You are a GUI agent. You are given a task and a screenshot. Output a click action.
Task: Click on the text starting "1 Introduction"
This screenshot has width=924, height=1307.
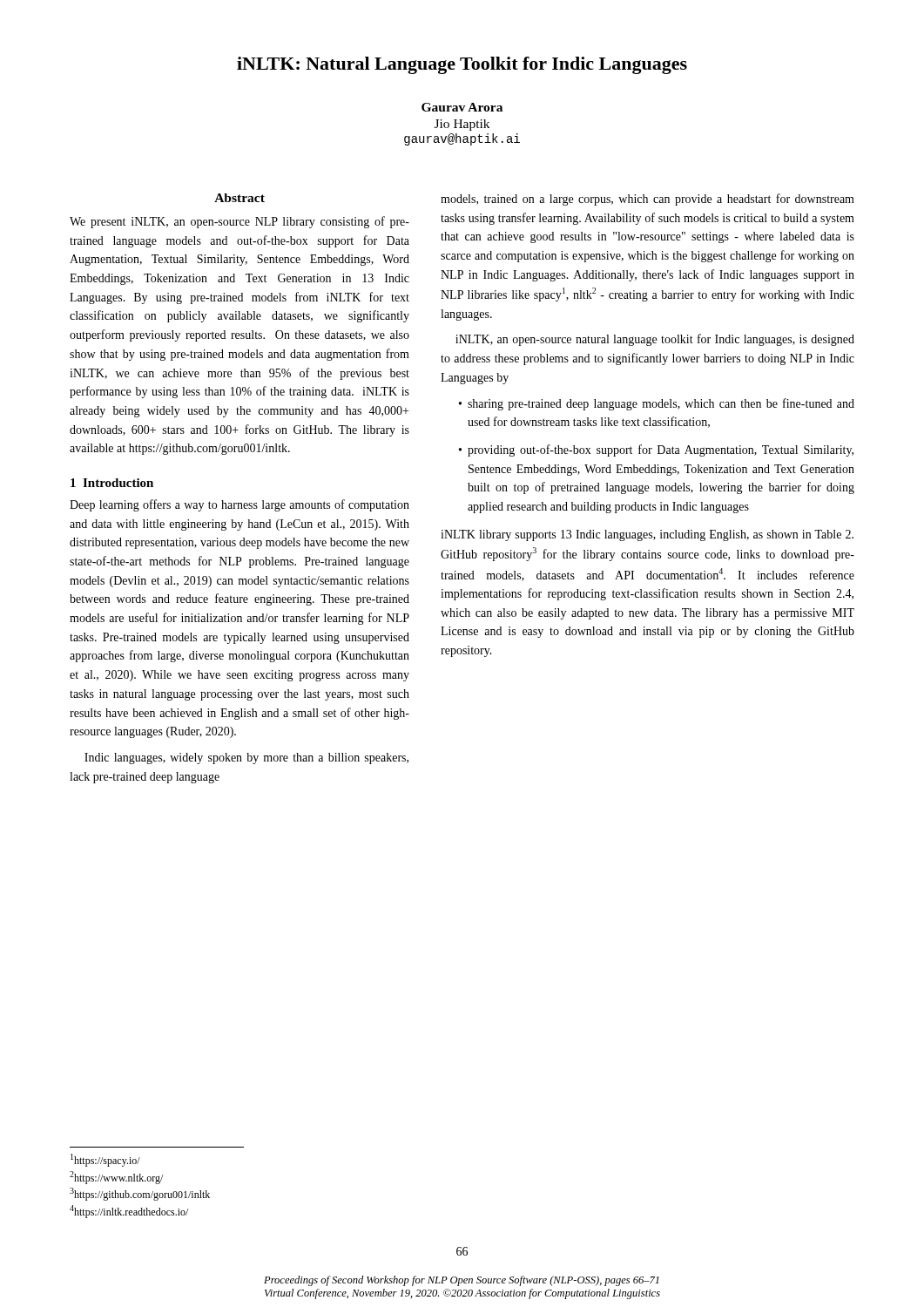[x=112, y=483]
